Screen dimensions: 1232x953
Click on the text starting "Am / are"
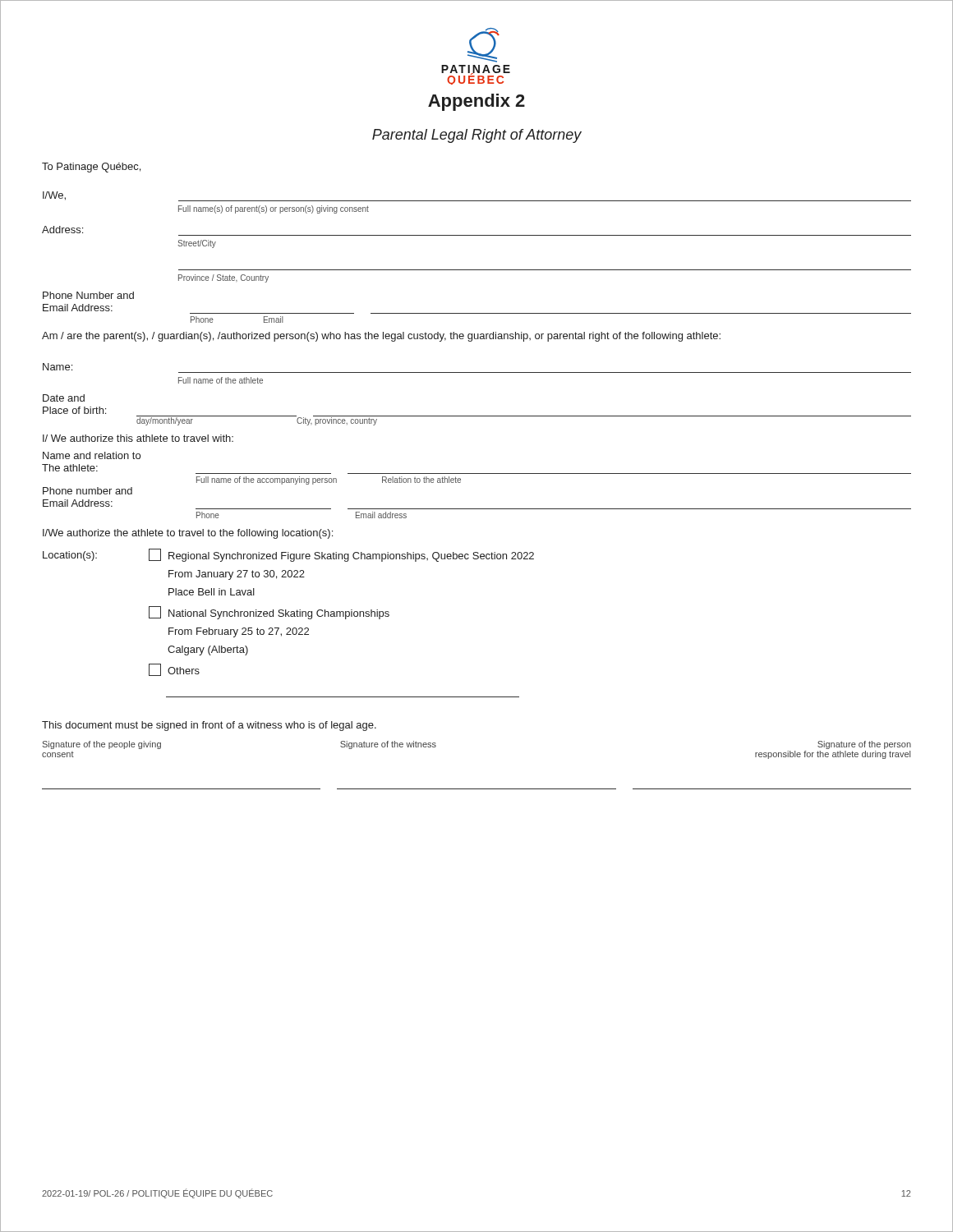click(x=382, y=335)
